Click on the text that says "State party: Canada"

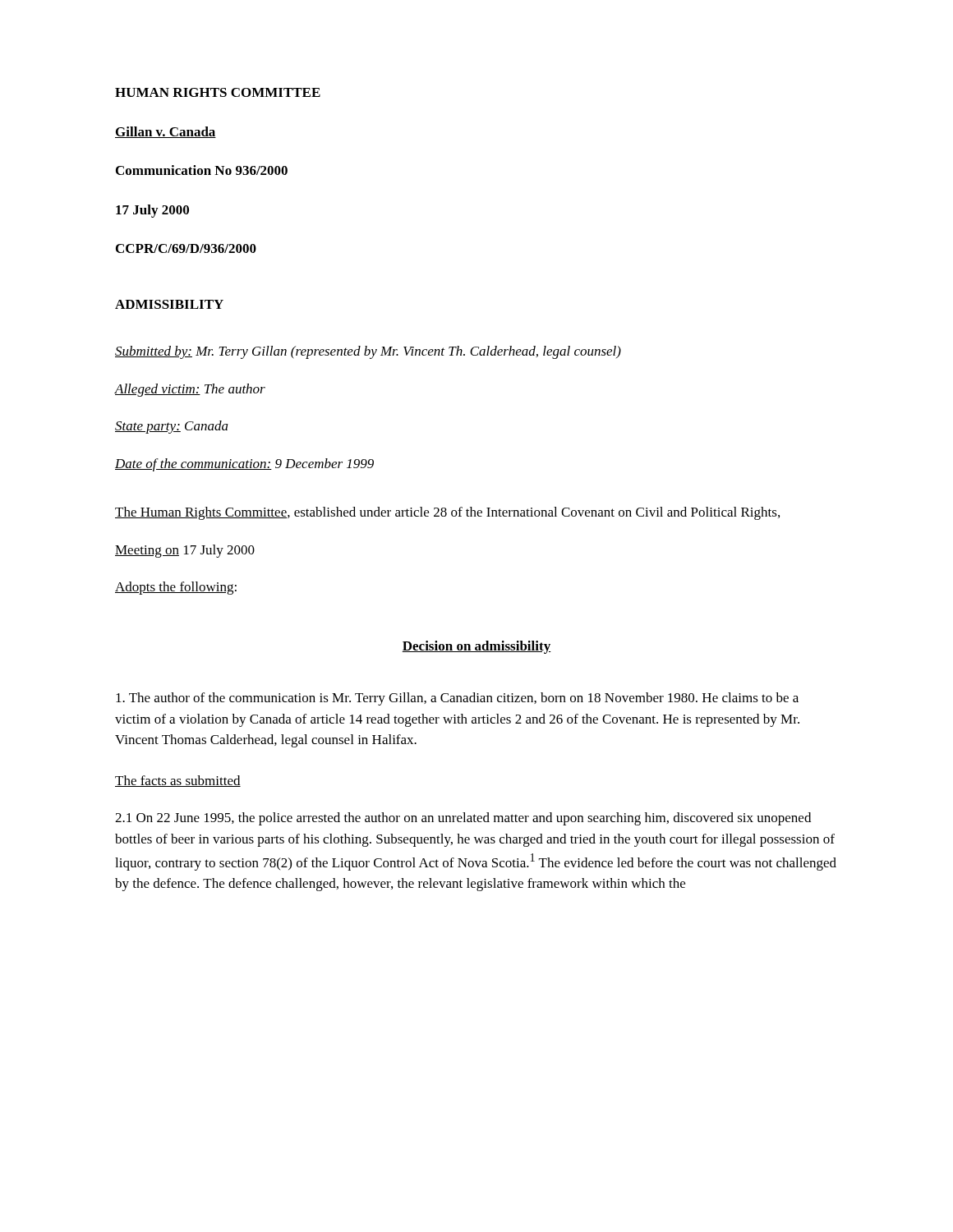(x=172, y=426)
